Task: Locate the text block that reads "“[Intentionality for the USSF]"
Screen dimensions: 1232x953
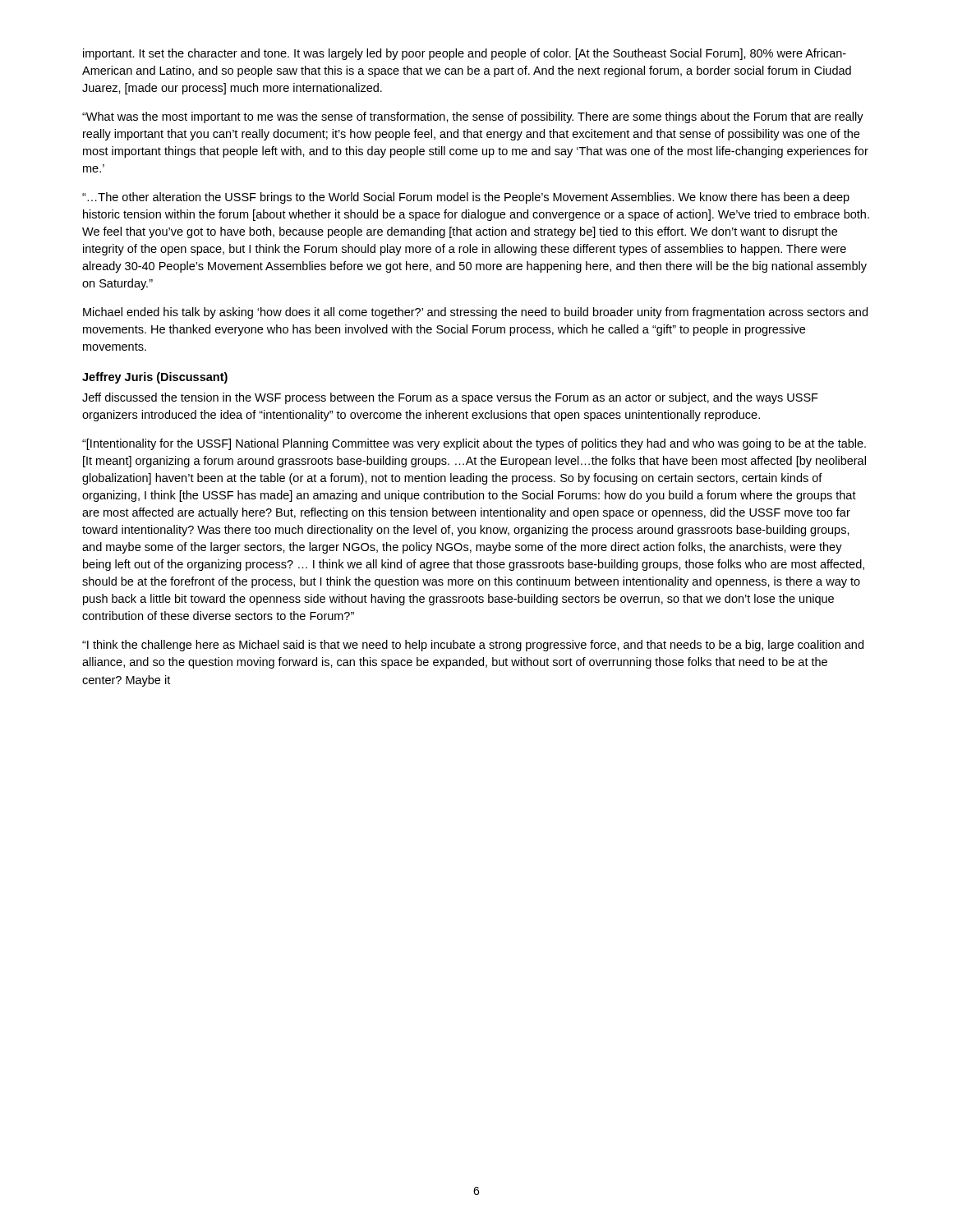Action: (x=474, y=530)
